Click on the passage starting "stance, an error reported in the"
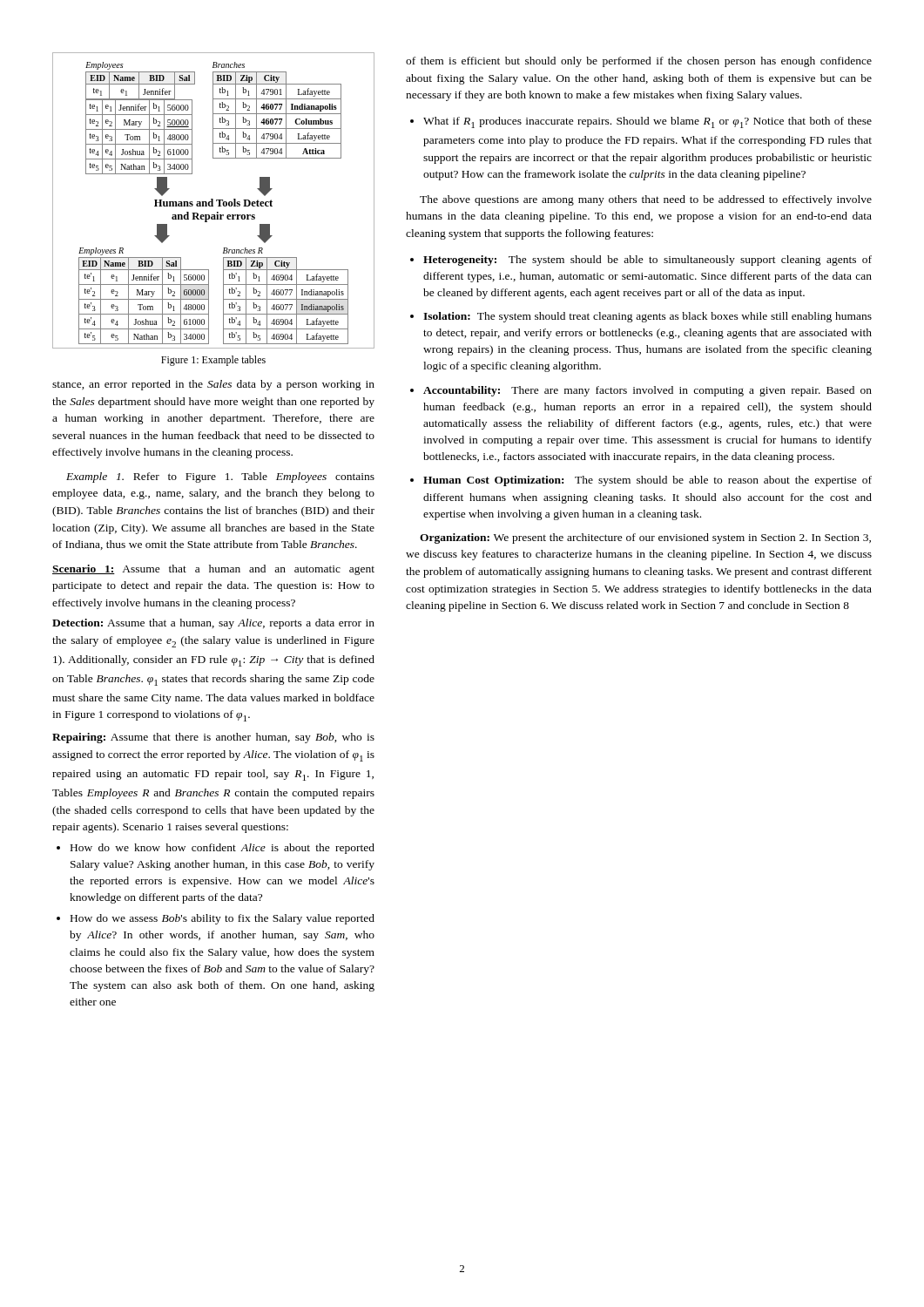924x1307 pixels. [213, 418]
